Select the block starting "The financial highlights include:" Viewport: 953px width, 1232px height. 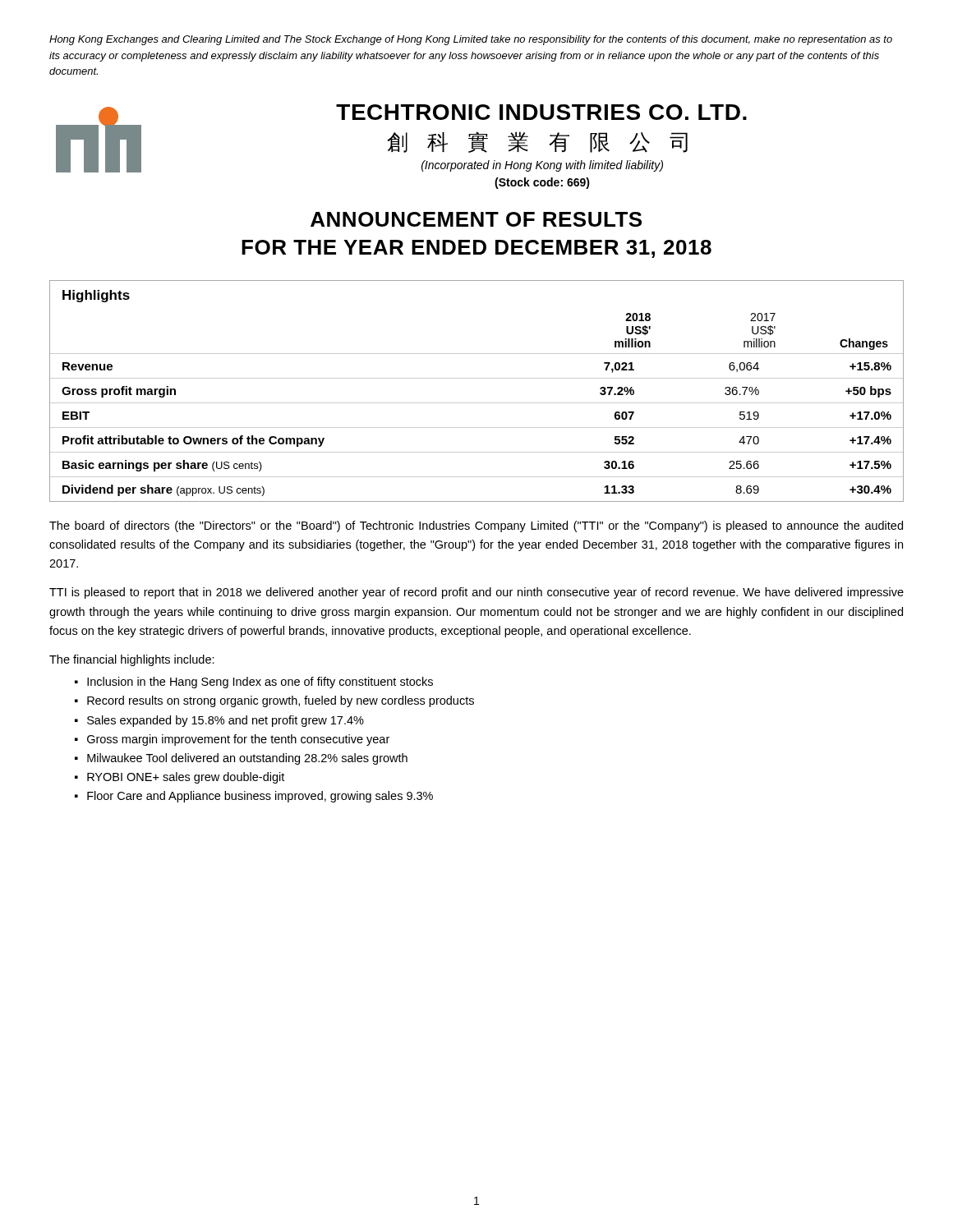click(x=132, y=660)
